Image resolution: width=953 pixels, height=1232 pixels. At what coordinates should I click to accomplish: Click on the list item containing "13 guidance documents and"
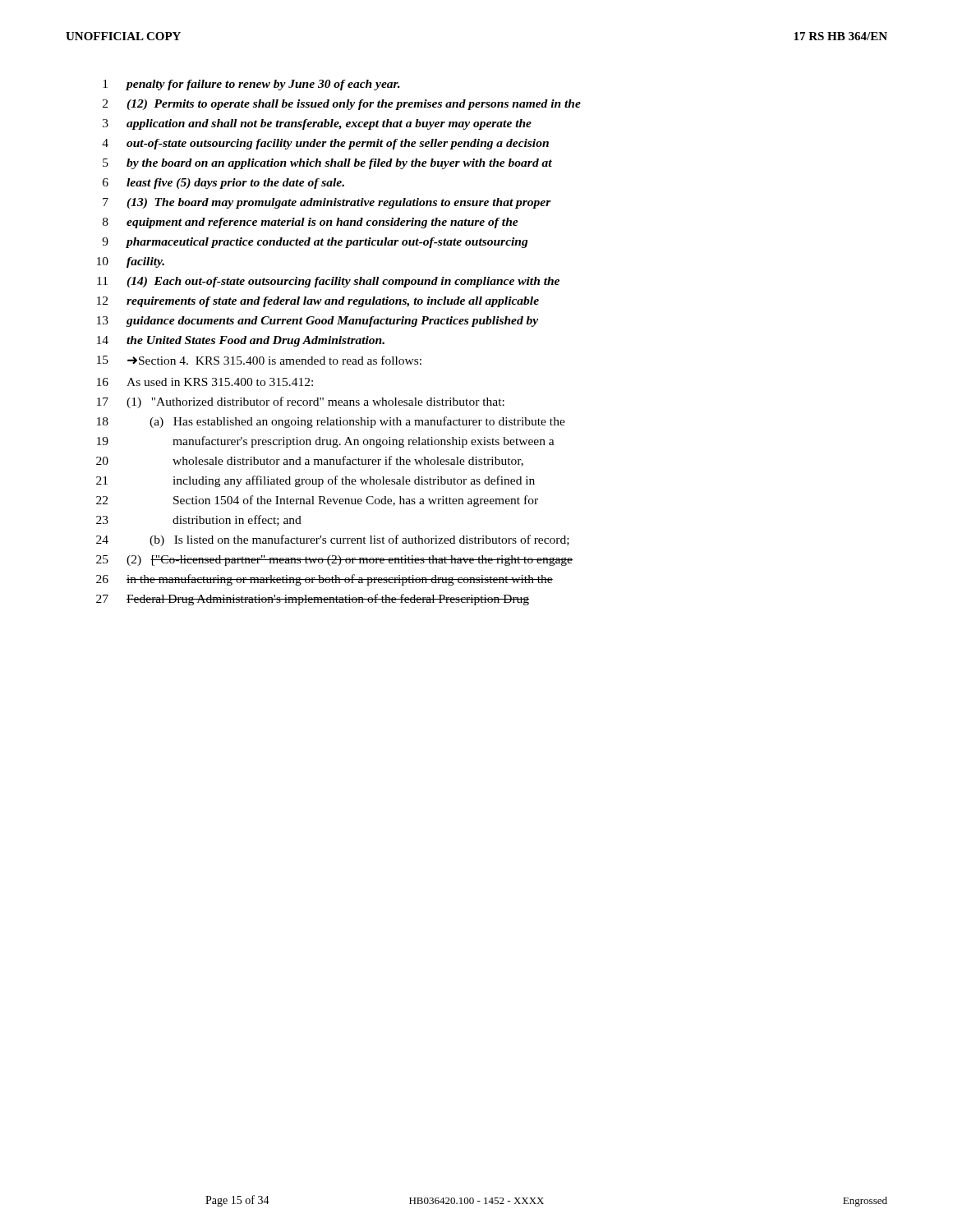[x=476, y=320]
